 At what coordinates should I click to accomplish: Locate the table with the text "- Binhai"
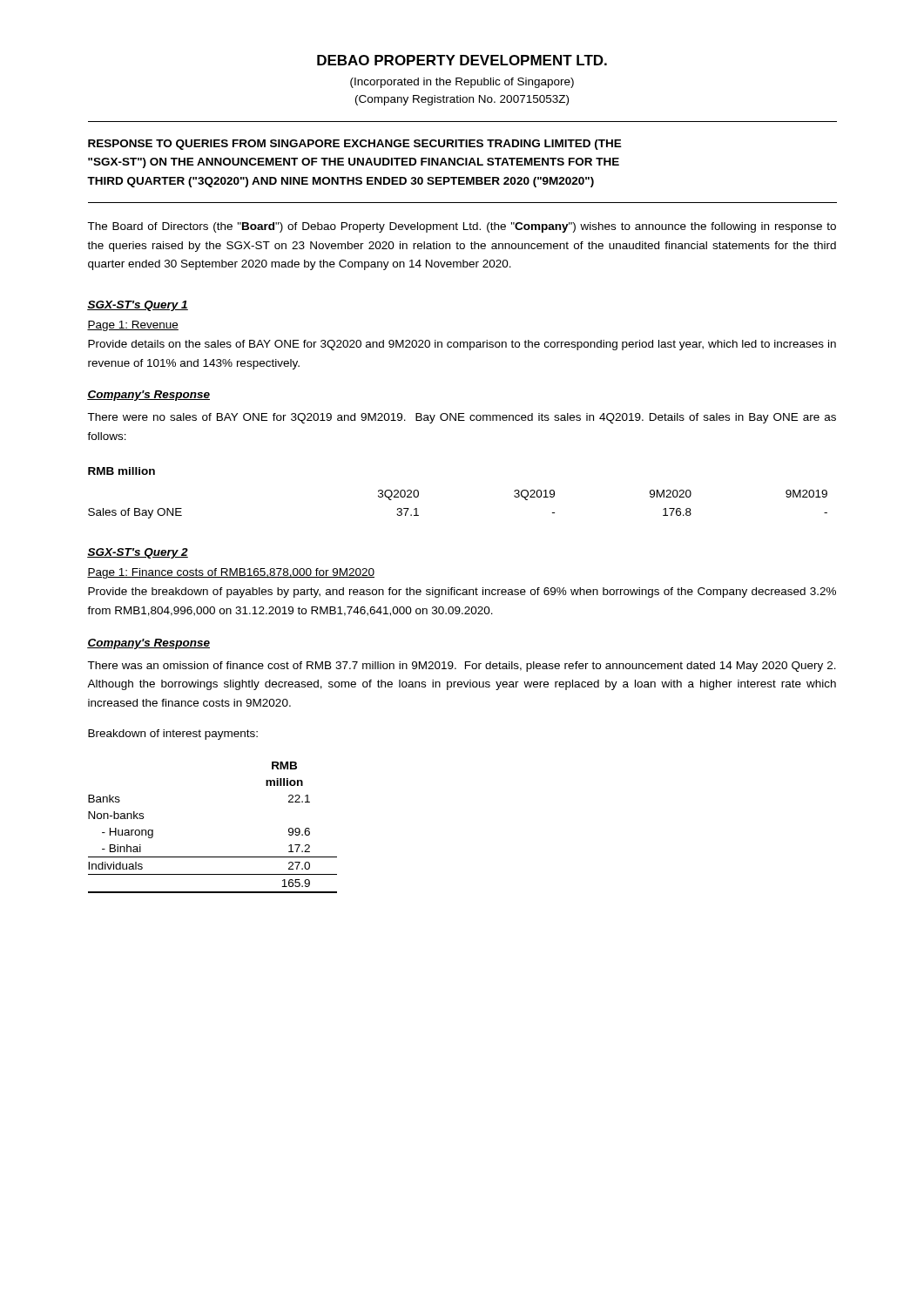click(462, 825)
